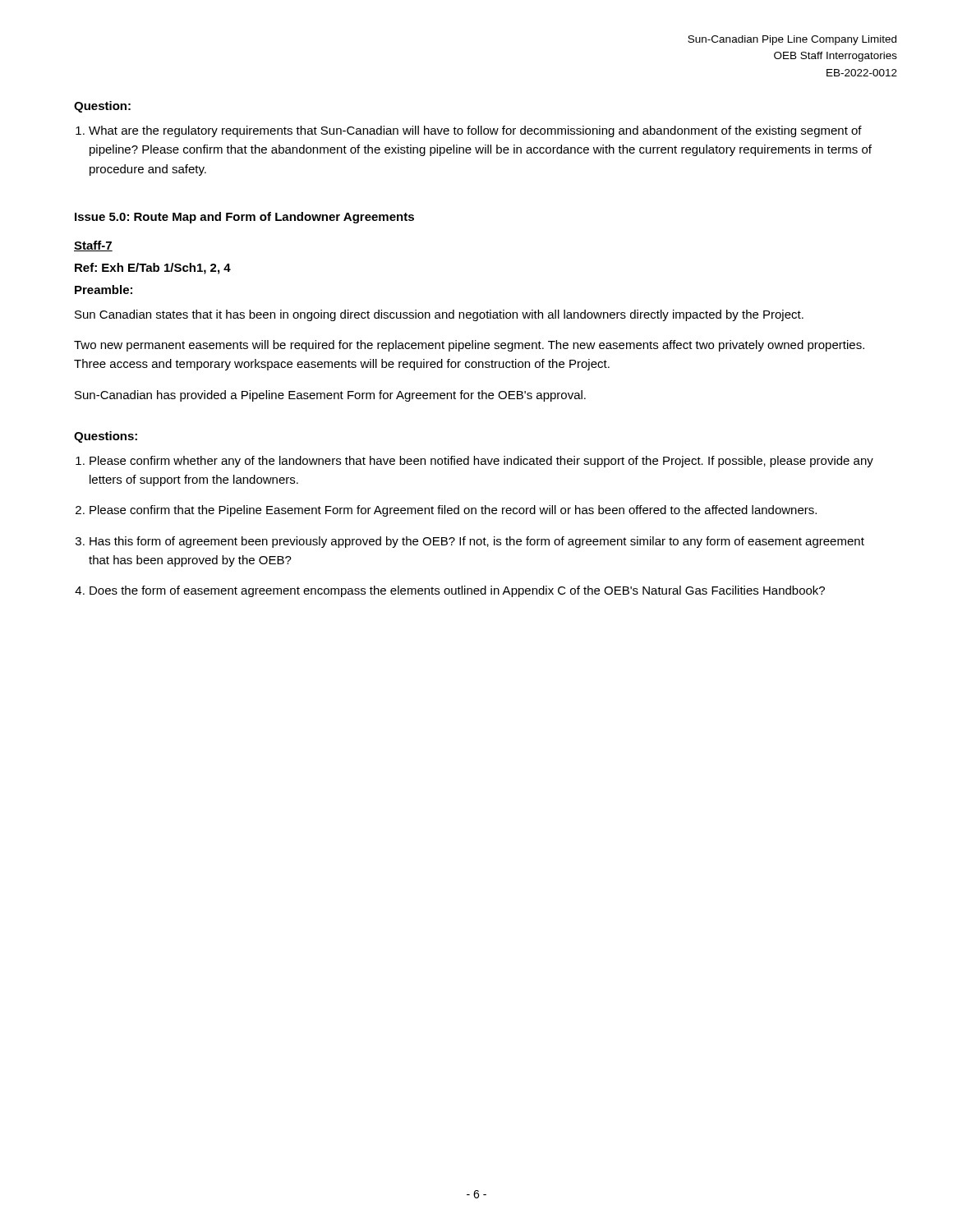Locate the region starting "Issue 5.0: Route Map and Form of"
The height and width of the screenshot is (1232, 953).
point(244,216)
